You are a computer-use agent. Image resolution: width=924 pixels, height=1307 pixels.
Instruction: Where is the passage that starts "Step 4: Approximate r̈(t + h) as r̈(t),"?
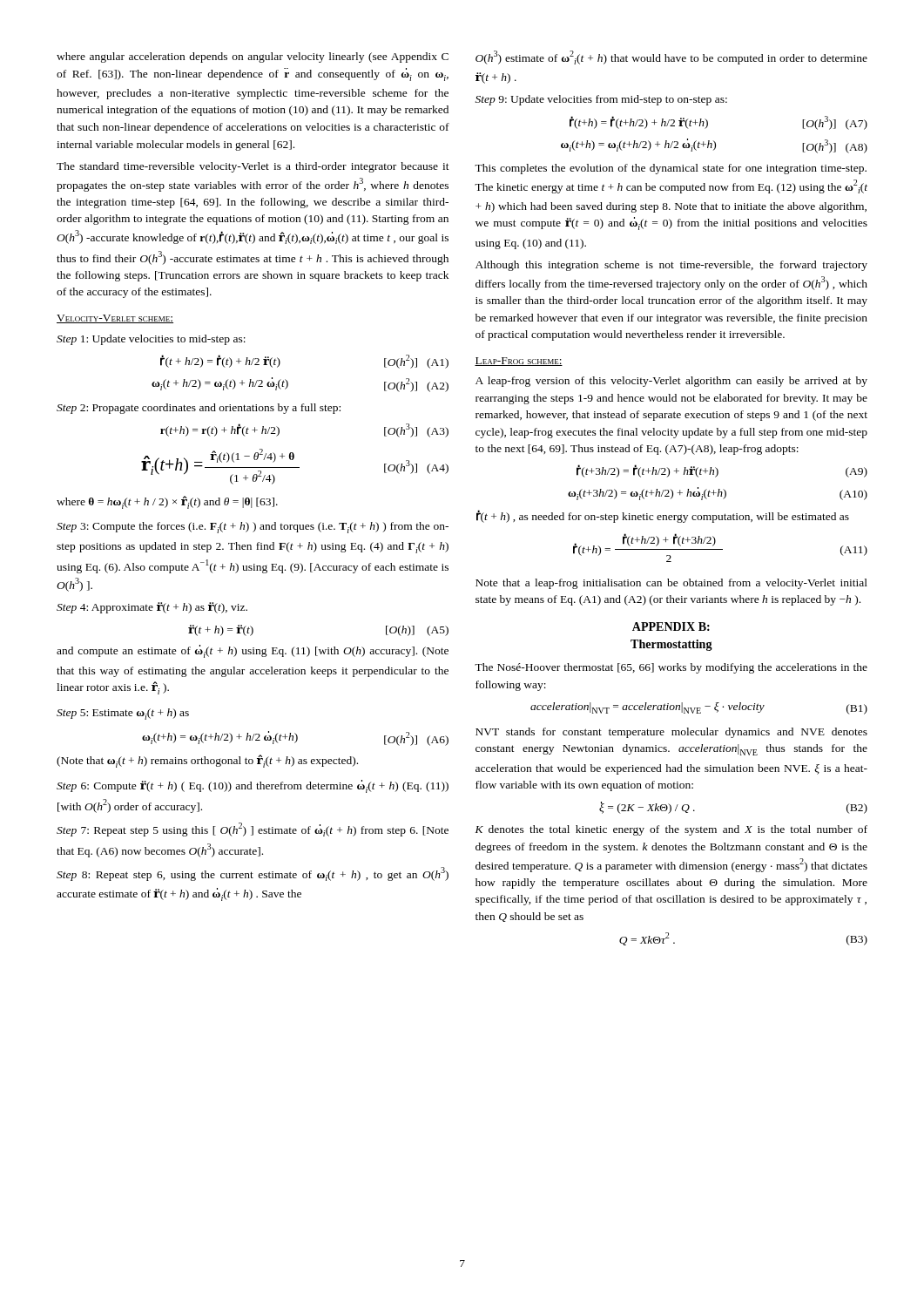pos(253,607)
